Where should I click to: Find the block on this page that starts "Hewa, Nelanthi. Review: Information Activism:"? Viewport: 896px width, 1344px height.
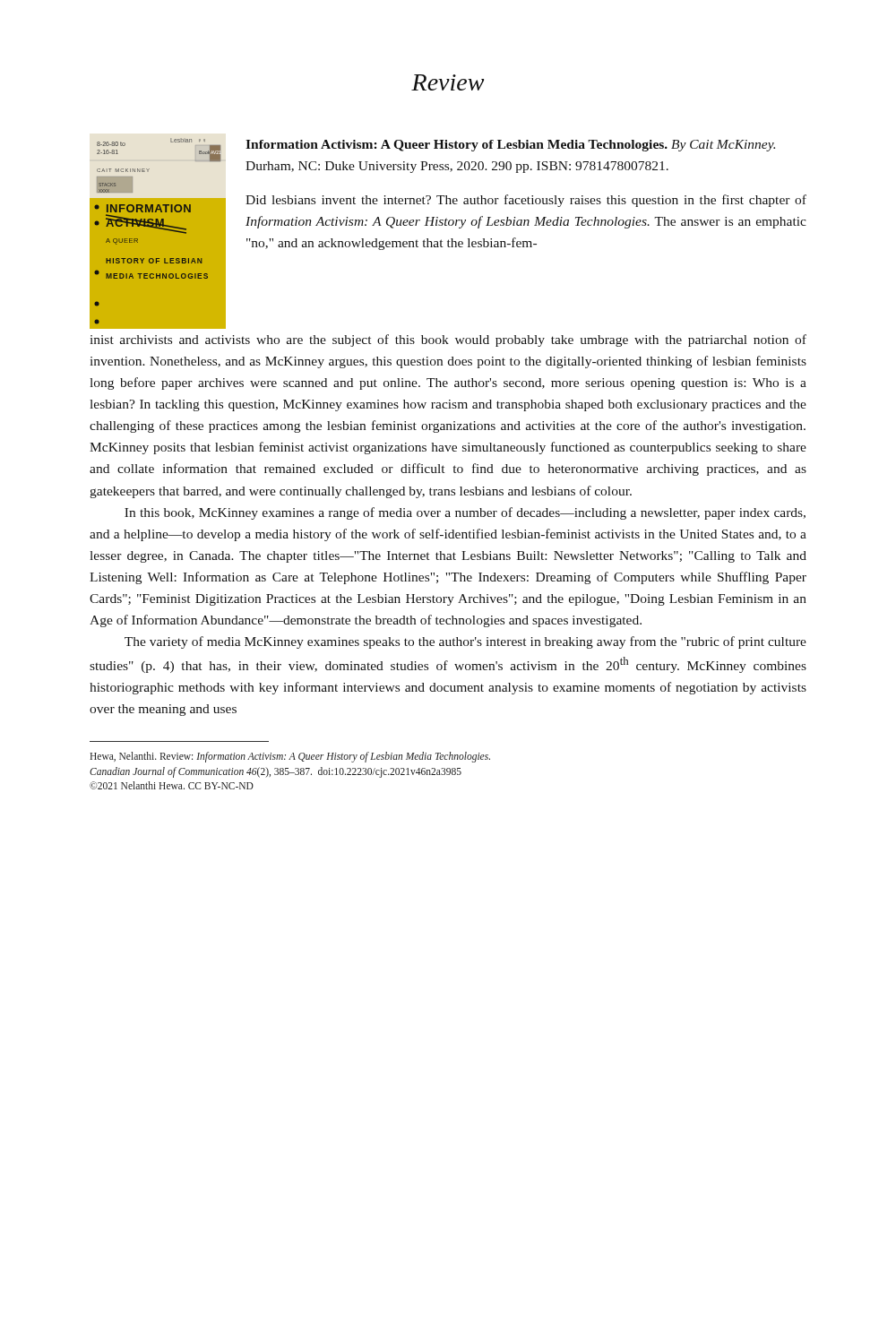[x=290, y=771]
